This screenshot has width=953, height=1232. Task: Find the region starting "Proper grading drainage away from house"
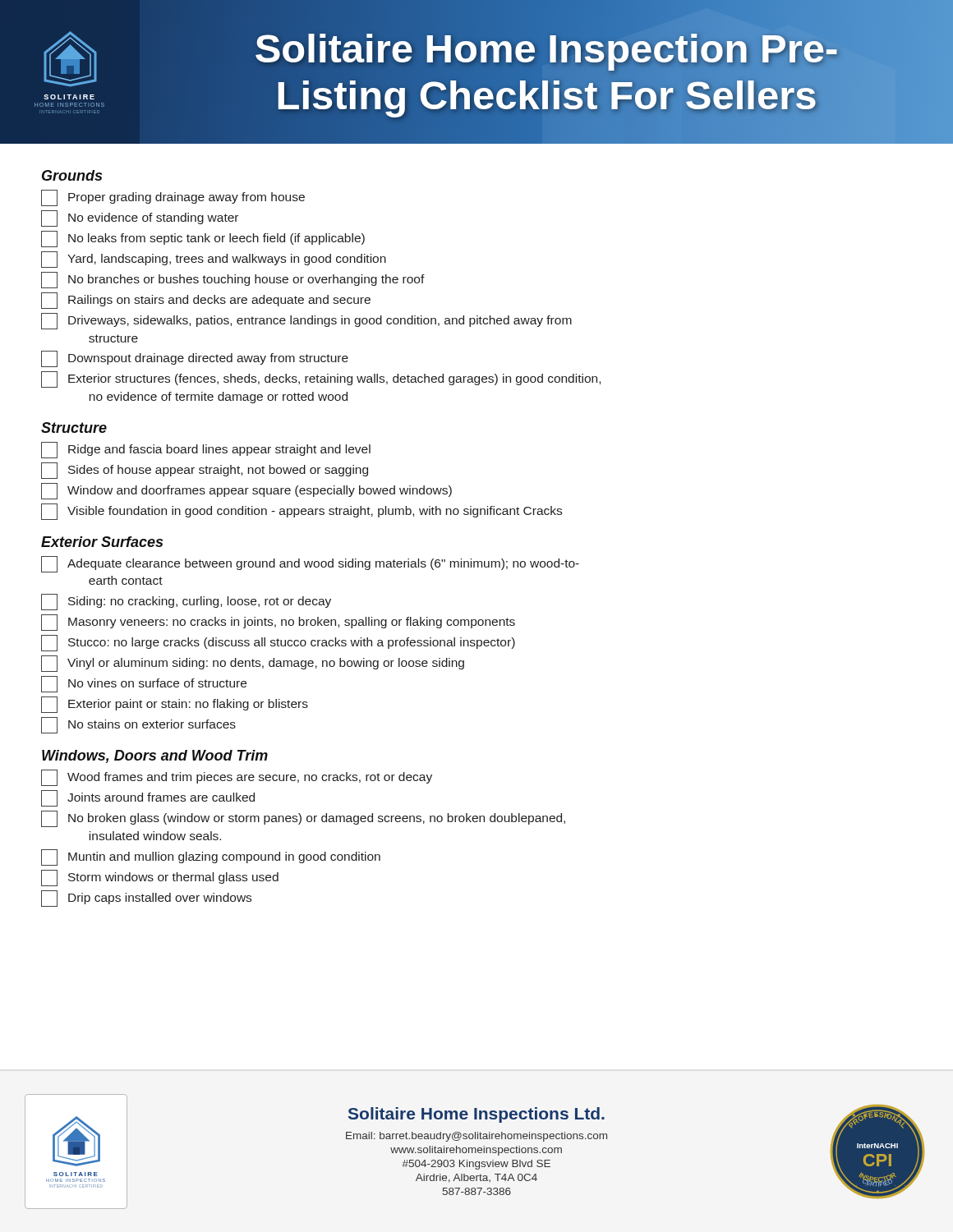[173, 198]
